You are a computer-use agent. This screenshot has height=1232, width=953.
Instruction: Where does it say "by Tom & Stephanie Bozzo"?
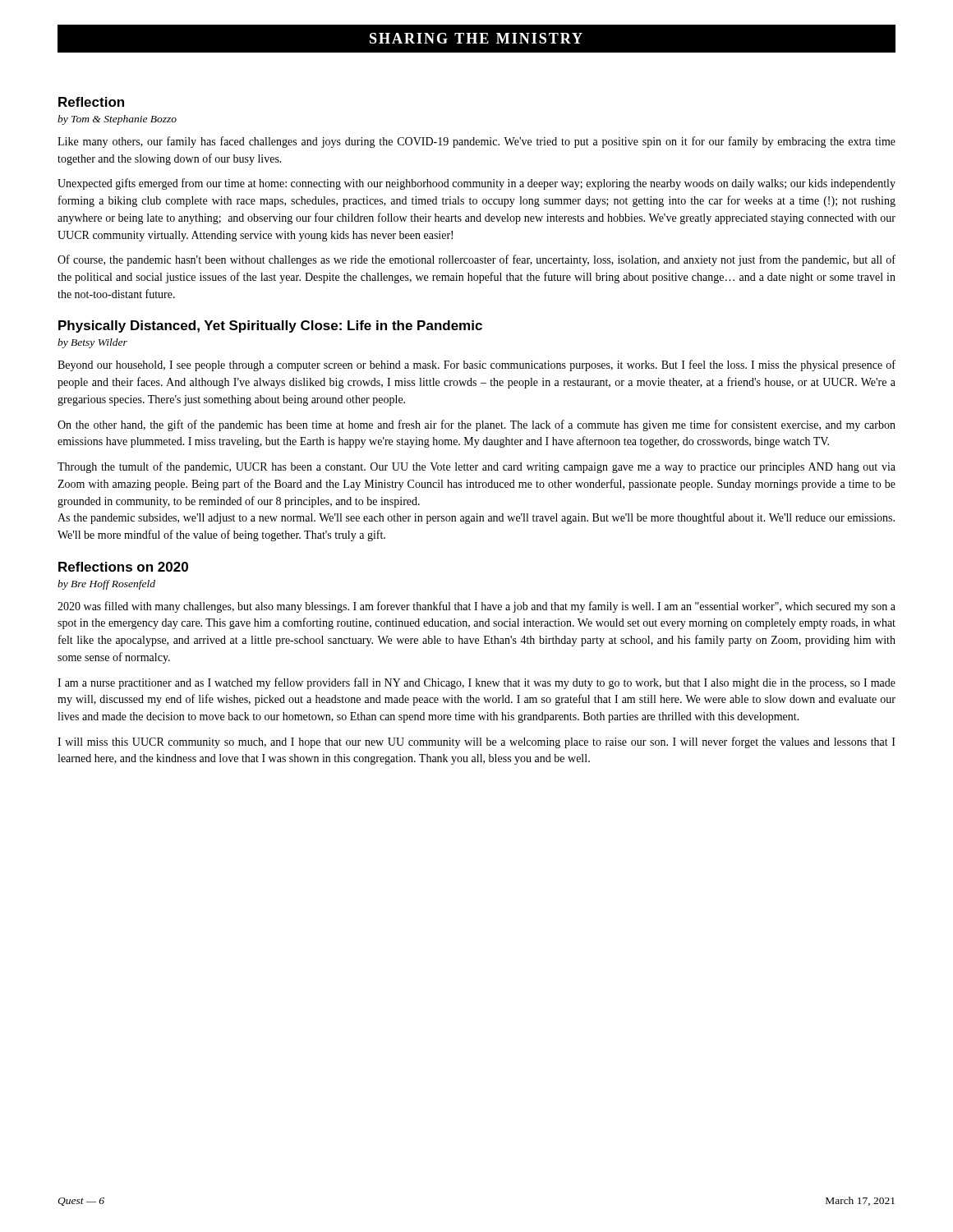point(117,119)
